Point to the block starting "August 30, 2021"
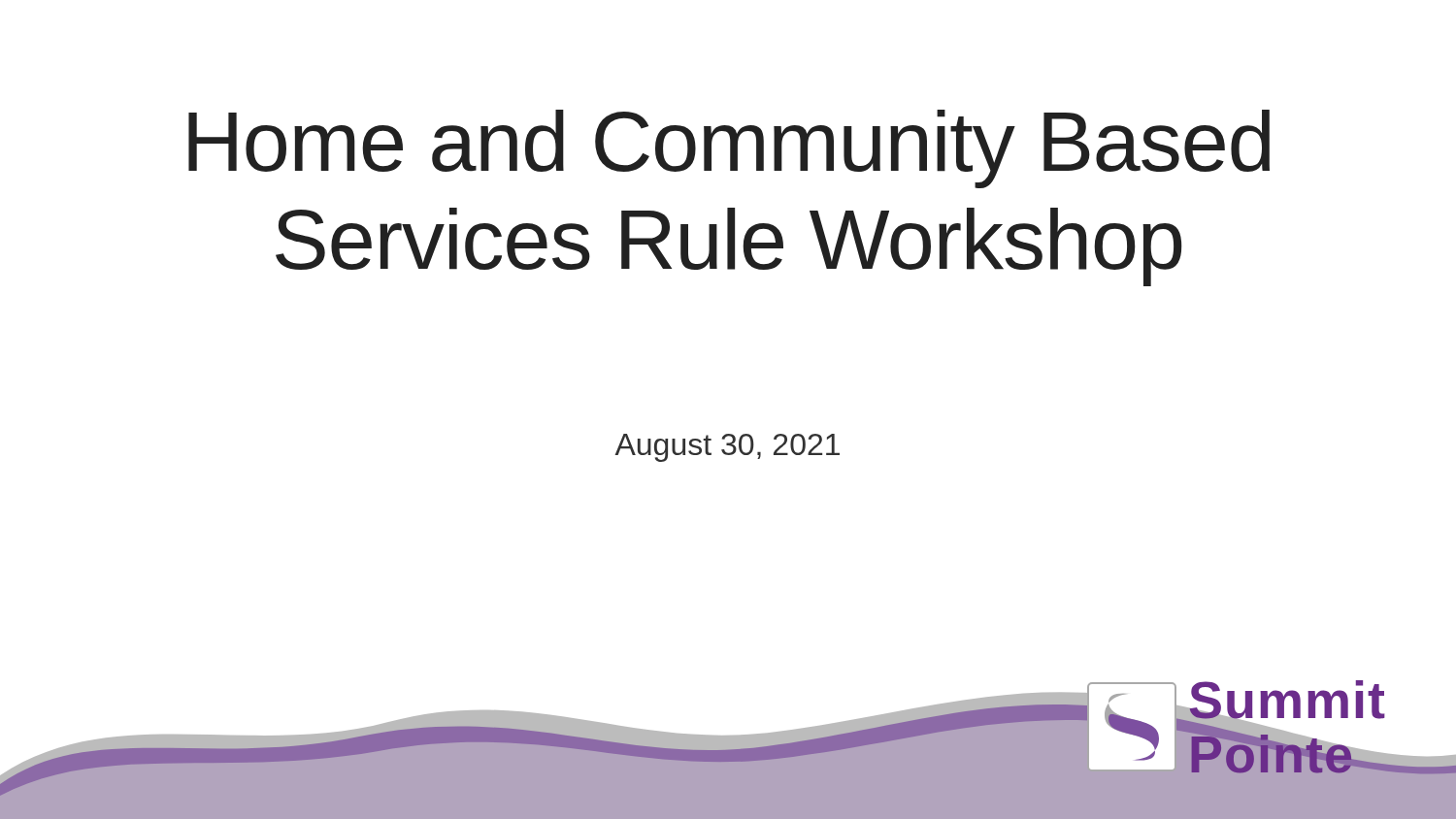Viewport: 1456px width, 819px height. (x=728, y=444)
